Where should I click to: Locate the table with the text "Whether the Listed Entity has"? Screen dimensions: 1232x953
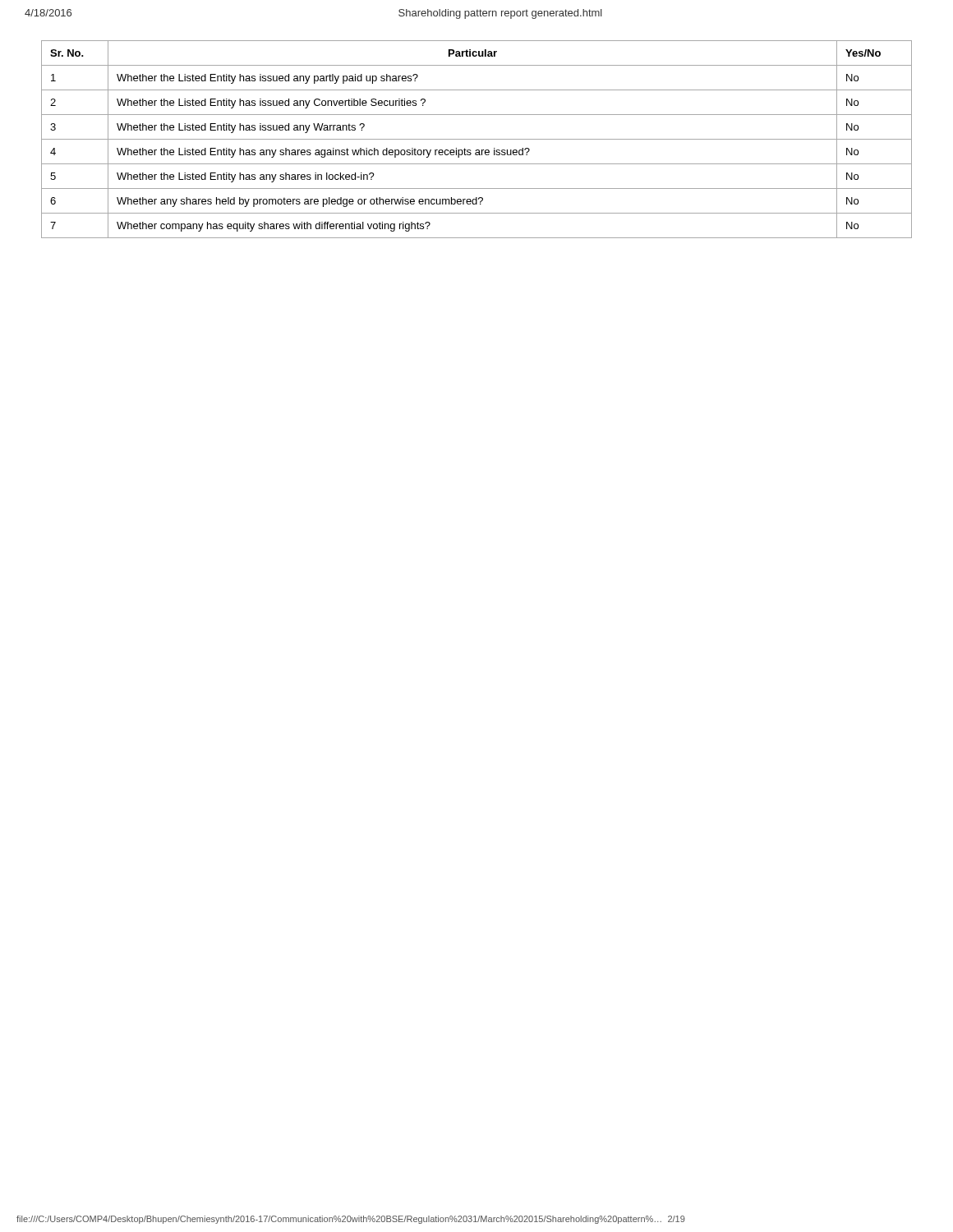476,139
